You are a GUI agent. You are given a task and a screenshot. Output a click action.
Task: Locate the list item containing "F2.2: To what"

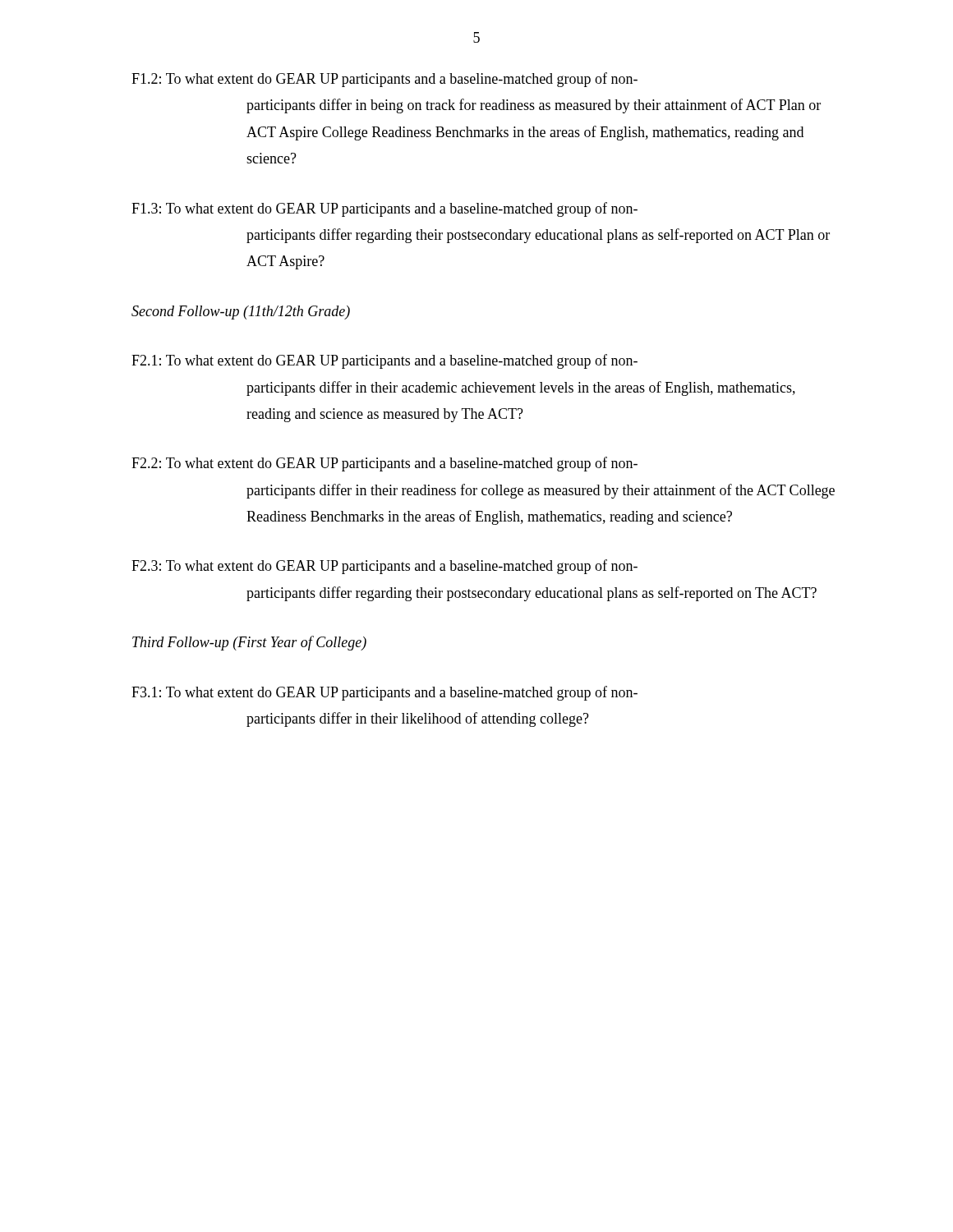(x=485, y=490)
